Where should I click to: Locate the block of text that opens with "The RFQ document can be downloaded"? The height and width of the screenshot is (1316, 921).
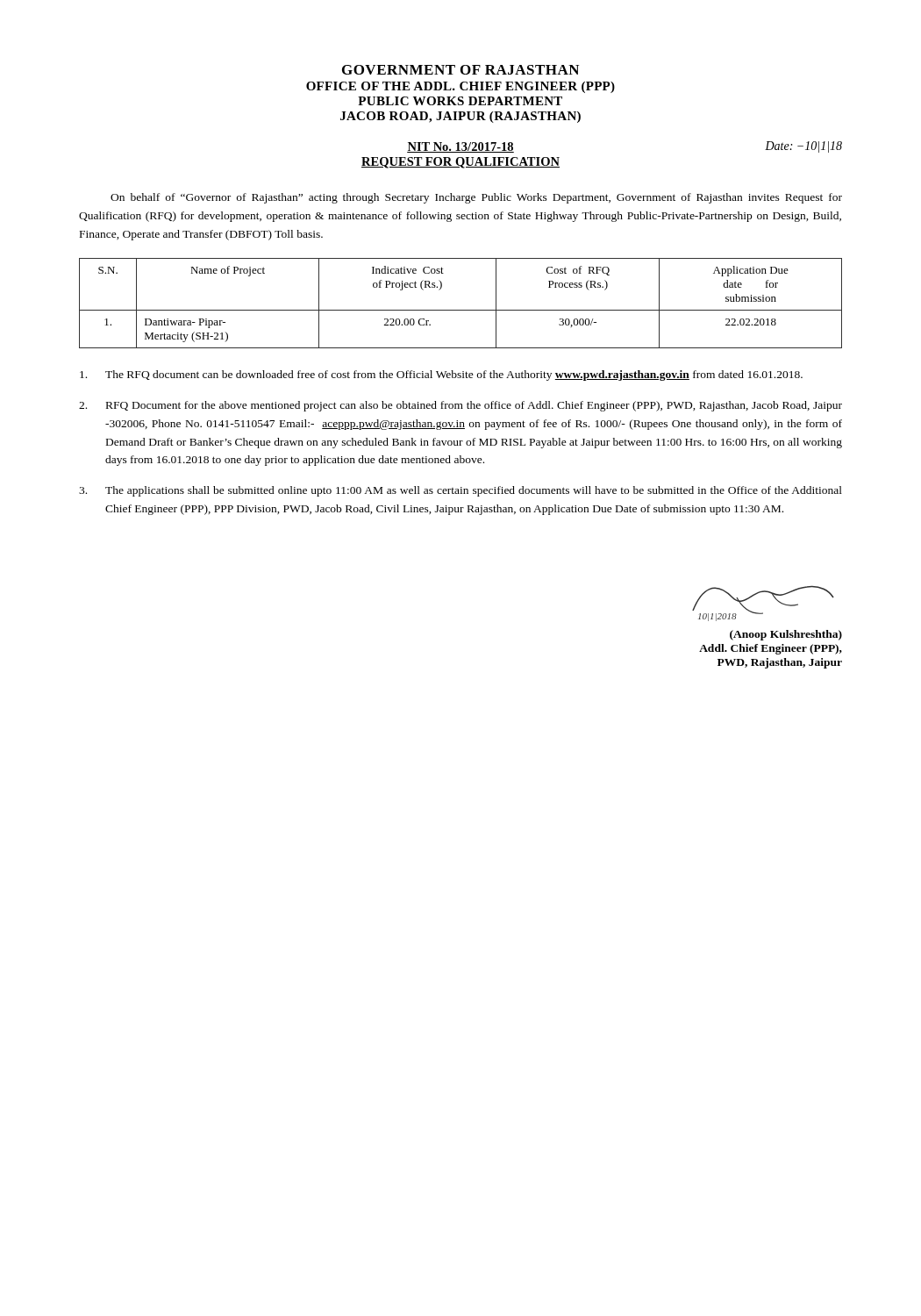click(x=460, y=375)
